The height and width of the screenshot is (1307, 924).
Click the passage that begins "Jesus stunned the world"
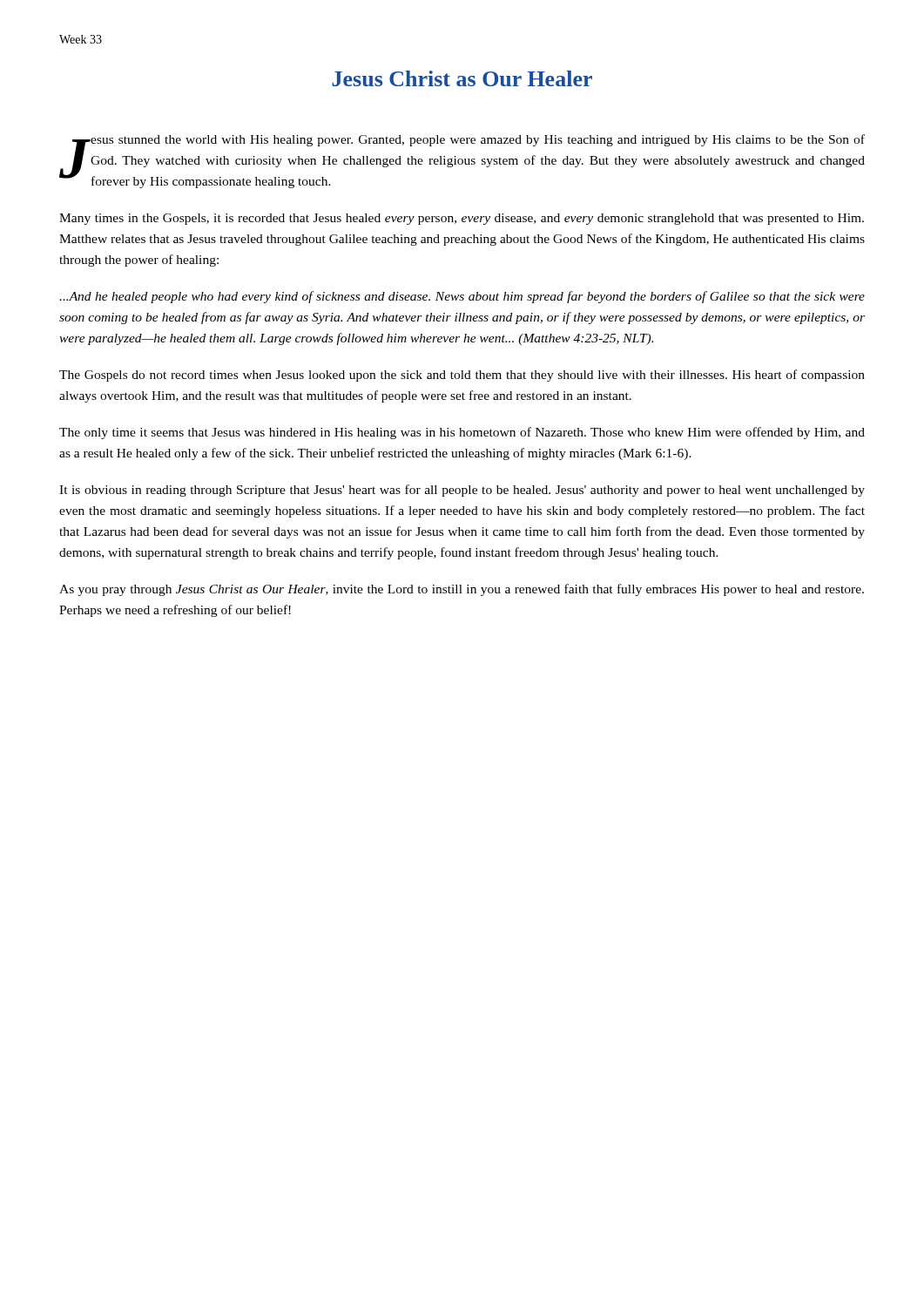tap(462, 160)
